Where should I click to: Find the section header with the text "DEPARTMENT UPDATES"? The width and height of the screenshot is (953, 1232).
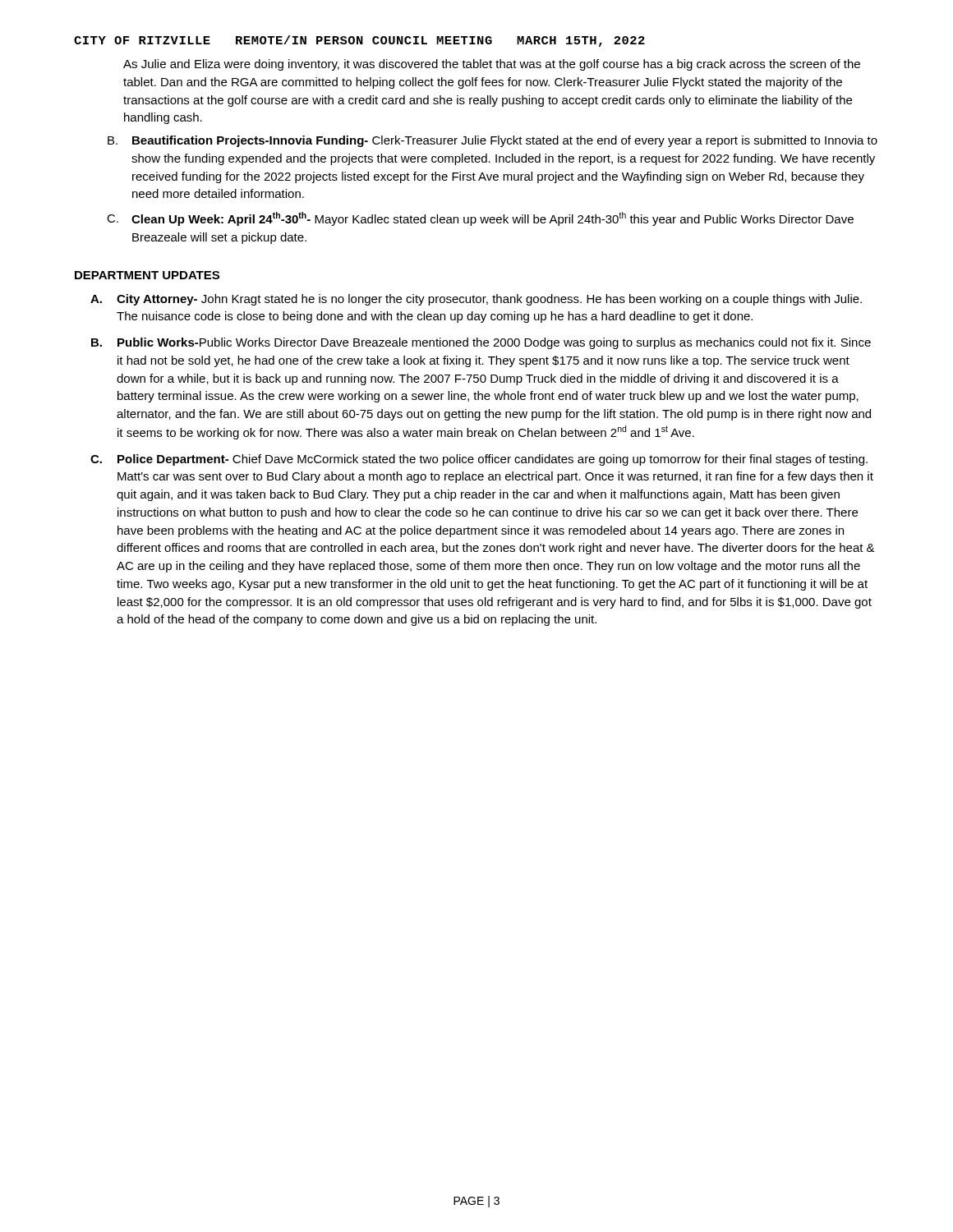pyautogui.click(x=147, y=274)
